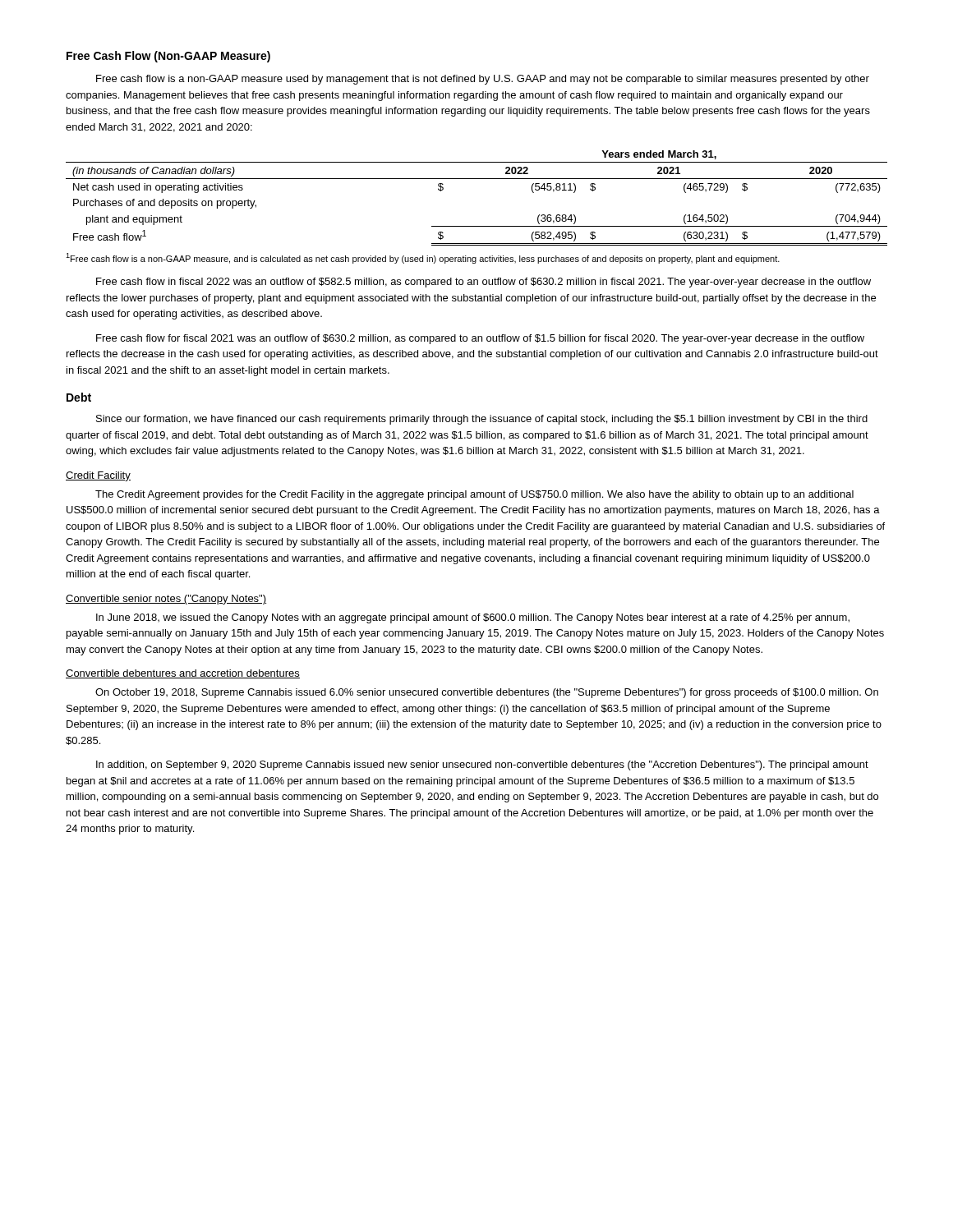Locate the text block with the text "The Credit Agreement provides for"
Image resolution: width=953 pixels, height=1232 pixels.
475,534
